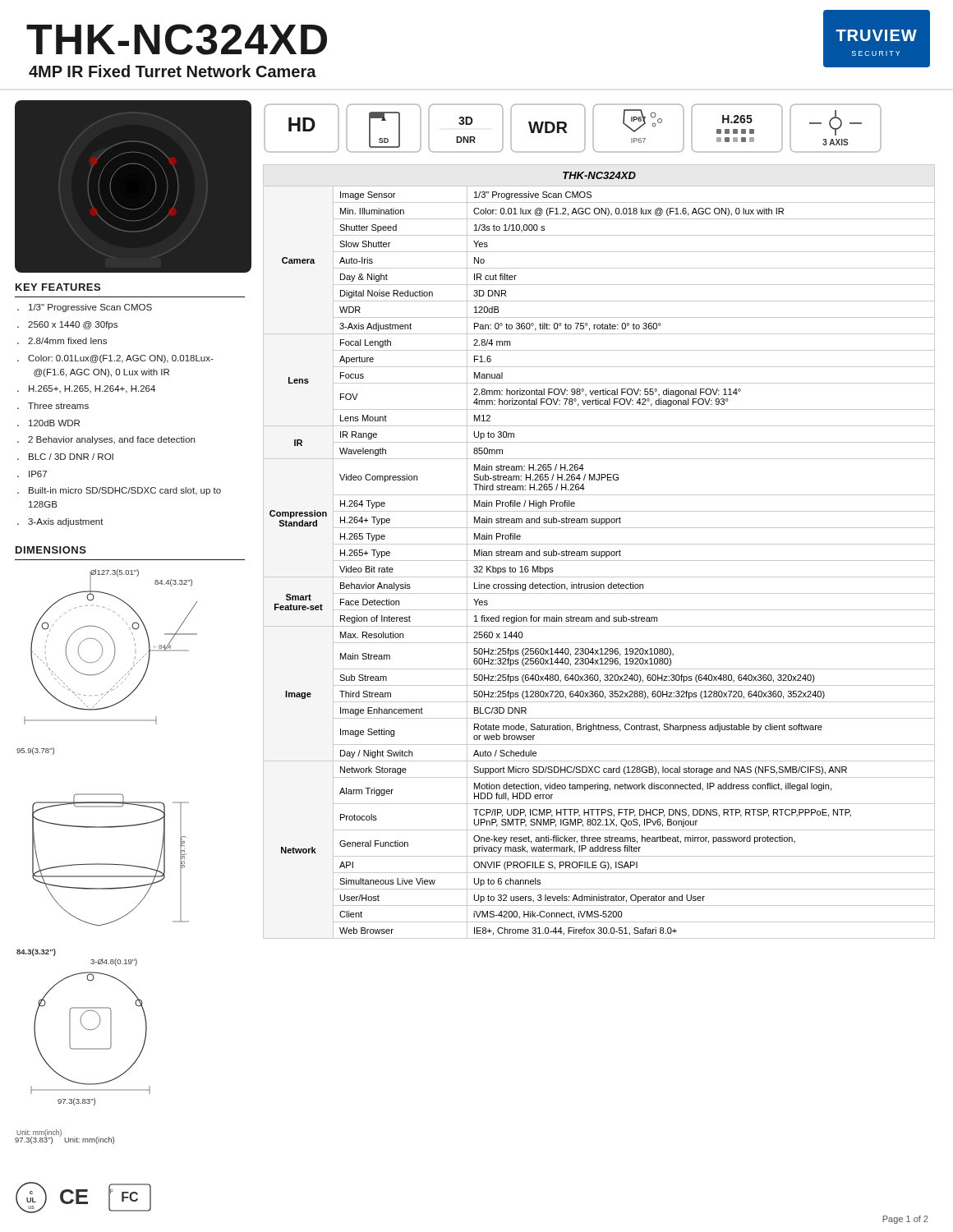Locate the table with the text "2.8/4 mm"
This screenshot has width=953, height=1232.
point(599,552)
